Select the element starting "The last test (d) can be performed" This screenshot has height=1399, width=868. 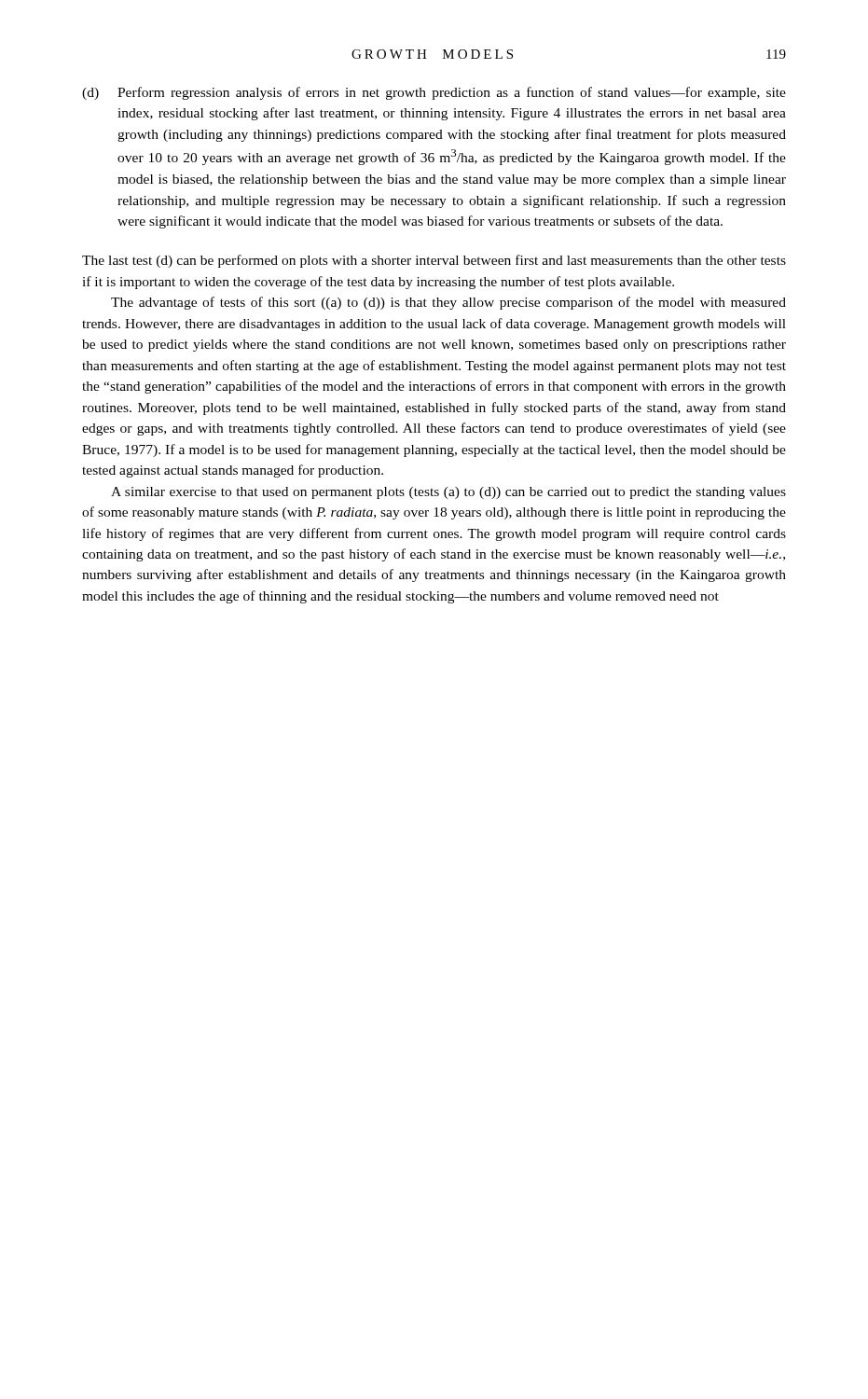(x=434, y=271)
